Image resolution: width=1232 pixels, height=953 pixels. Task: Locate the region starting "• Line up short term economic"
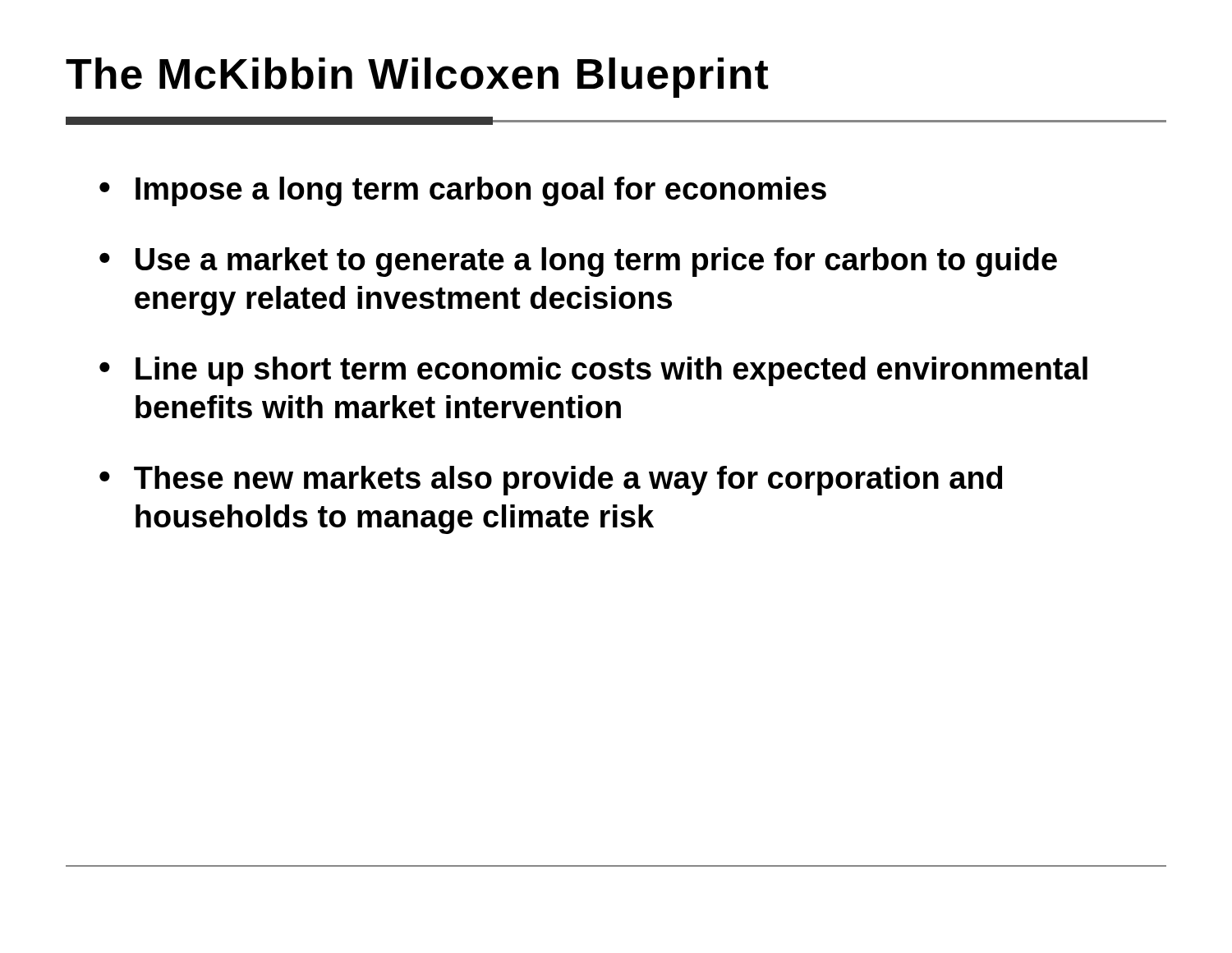(x=632, y=389)
